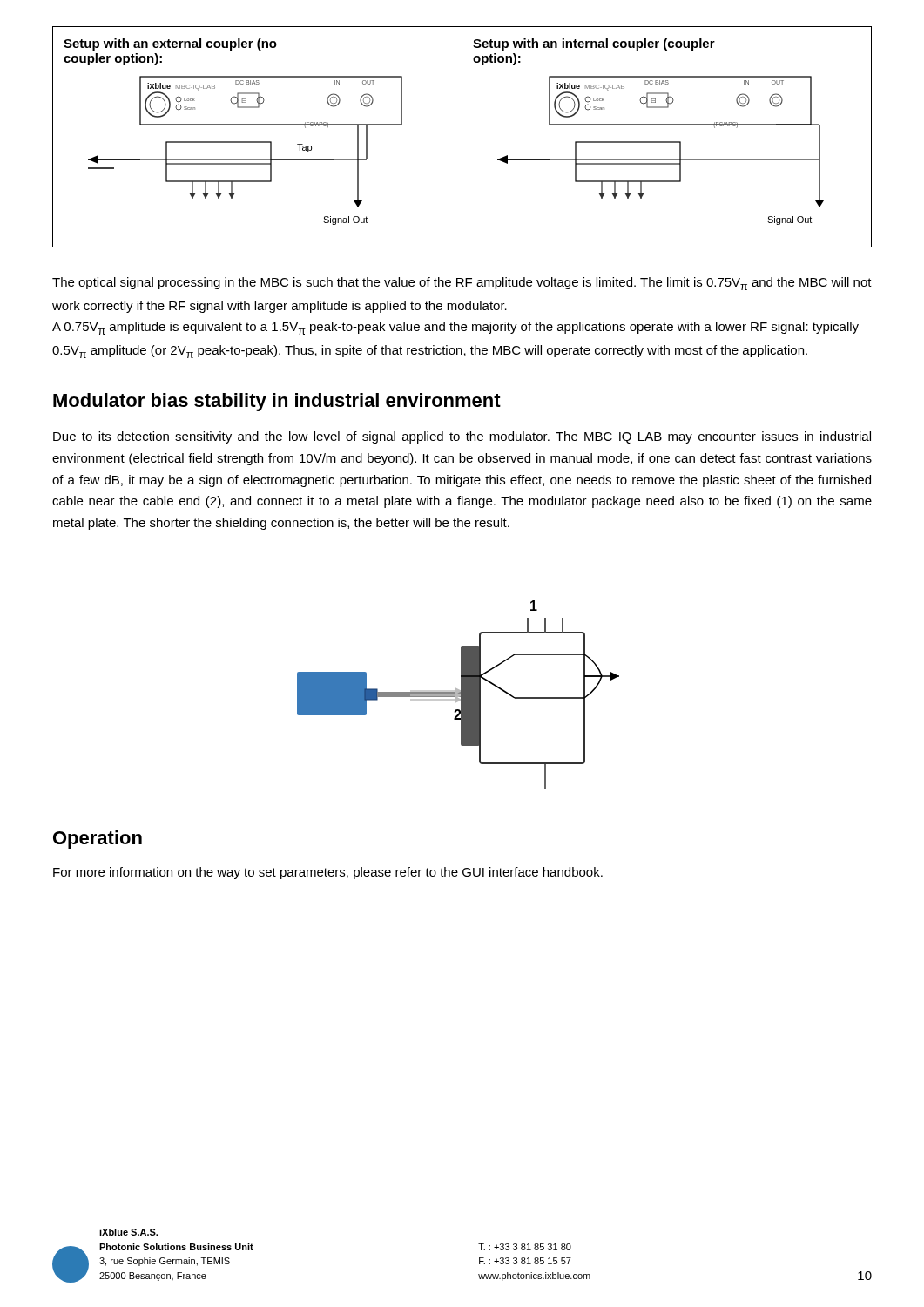924x1307 pixels.
Task: Find the engineering diagram
Action: [462, 680]
